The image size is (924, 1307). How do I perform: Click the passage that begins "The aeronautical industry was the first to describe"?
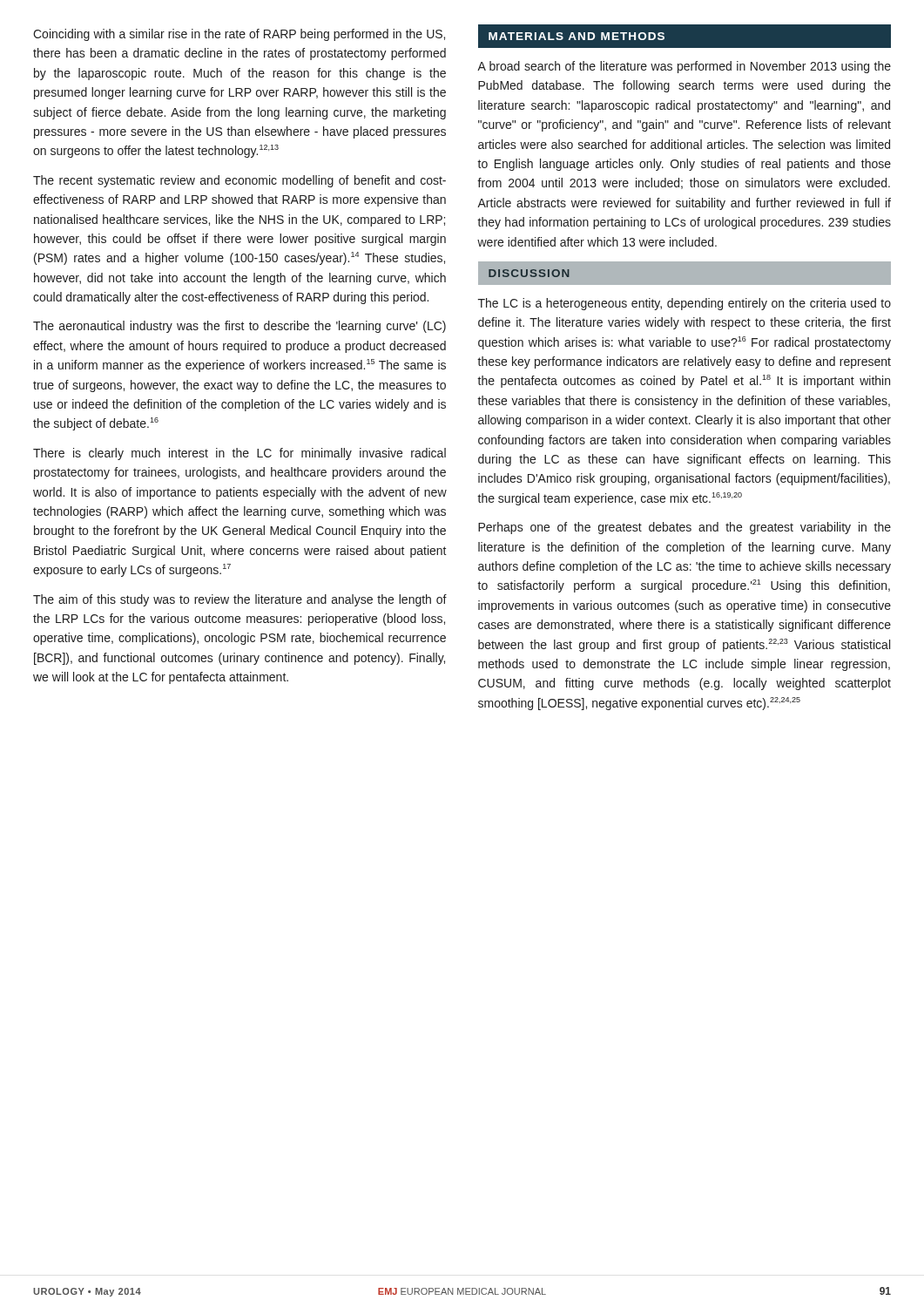[240, 375]
